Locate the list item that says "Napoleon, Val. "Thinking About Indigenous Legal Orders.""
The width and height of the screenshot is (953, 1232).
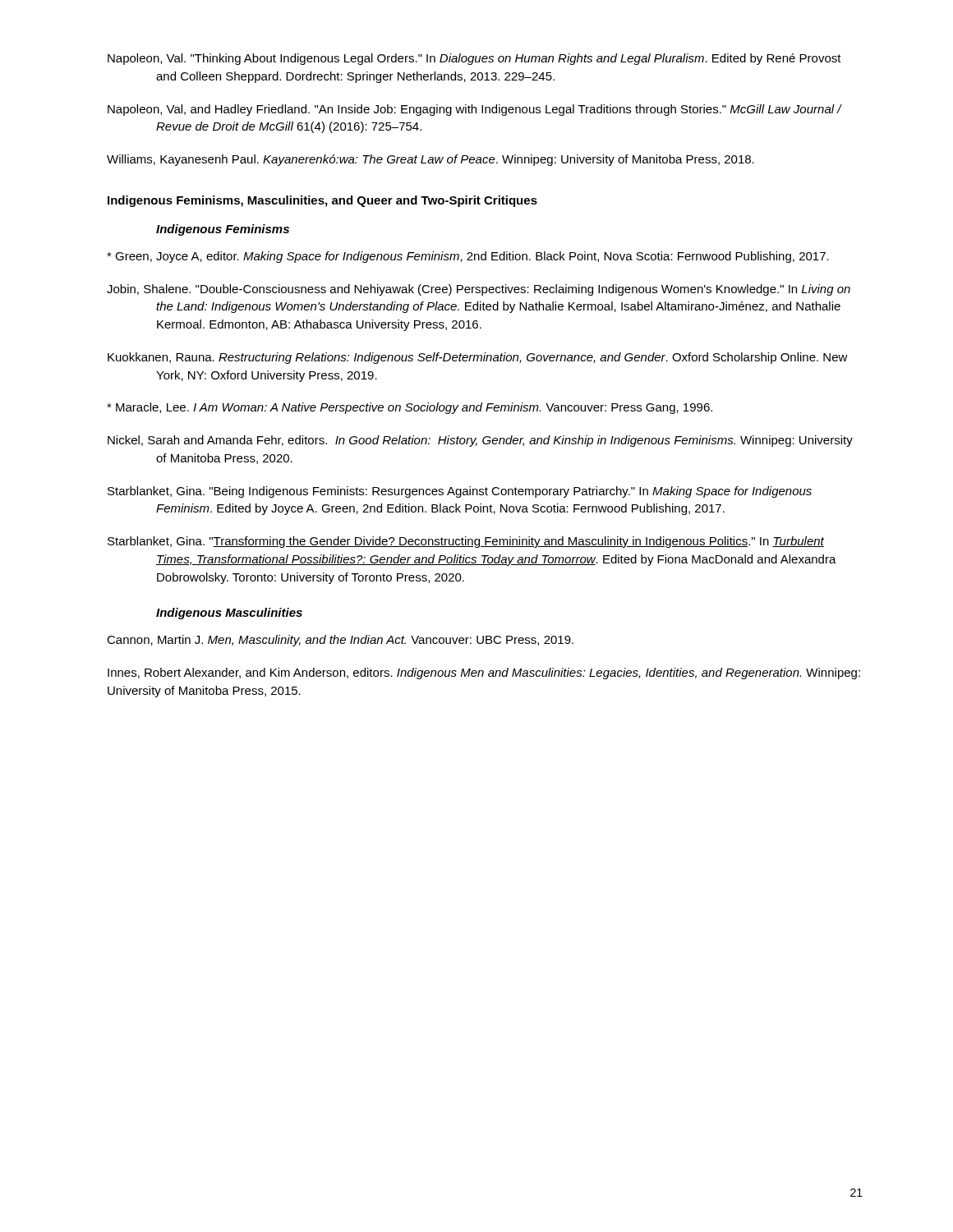click(x=474, y=67)
